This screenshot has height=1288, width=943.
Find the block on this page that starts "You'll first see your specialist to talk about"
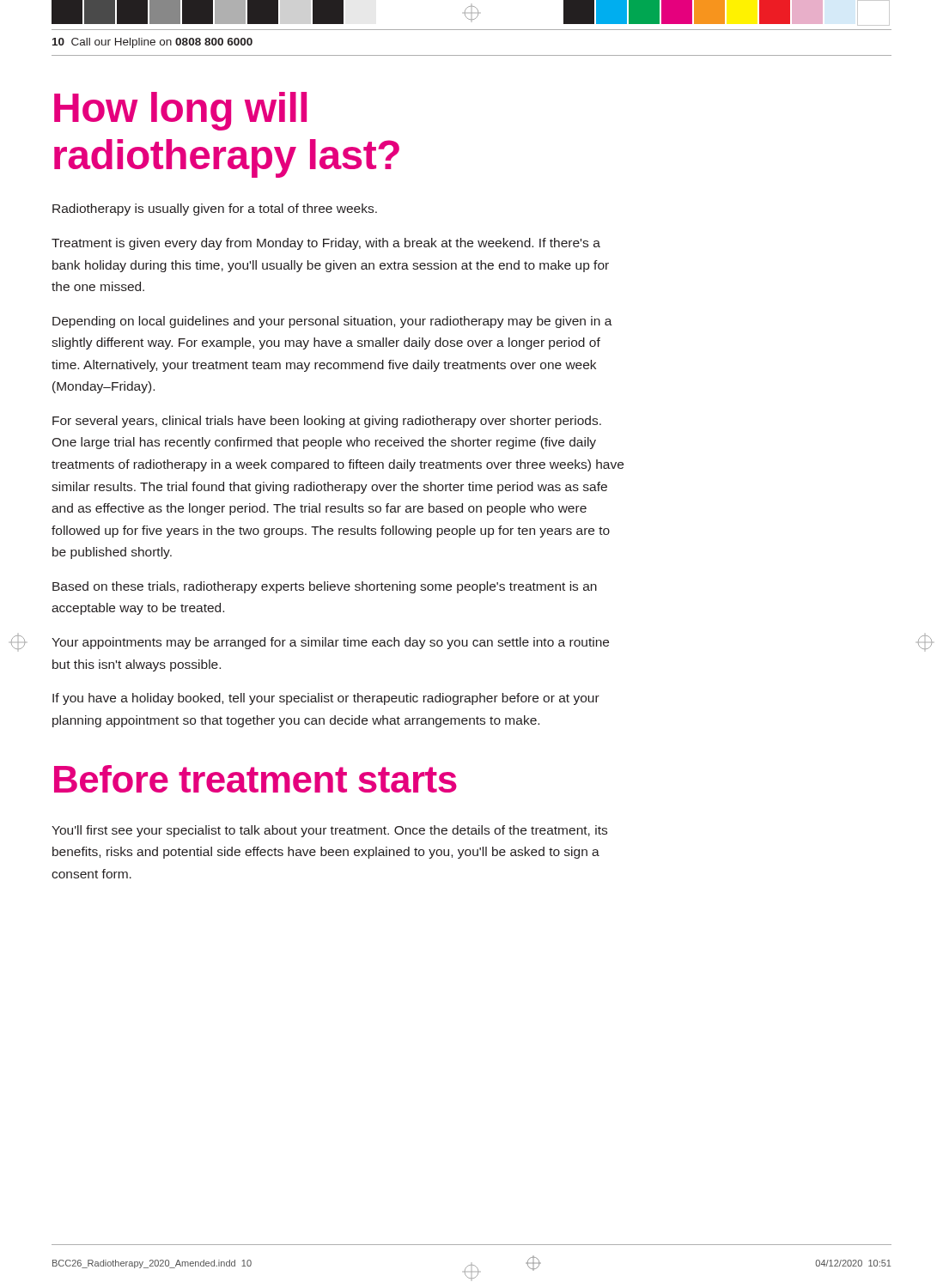click(x=330, y=852)
